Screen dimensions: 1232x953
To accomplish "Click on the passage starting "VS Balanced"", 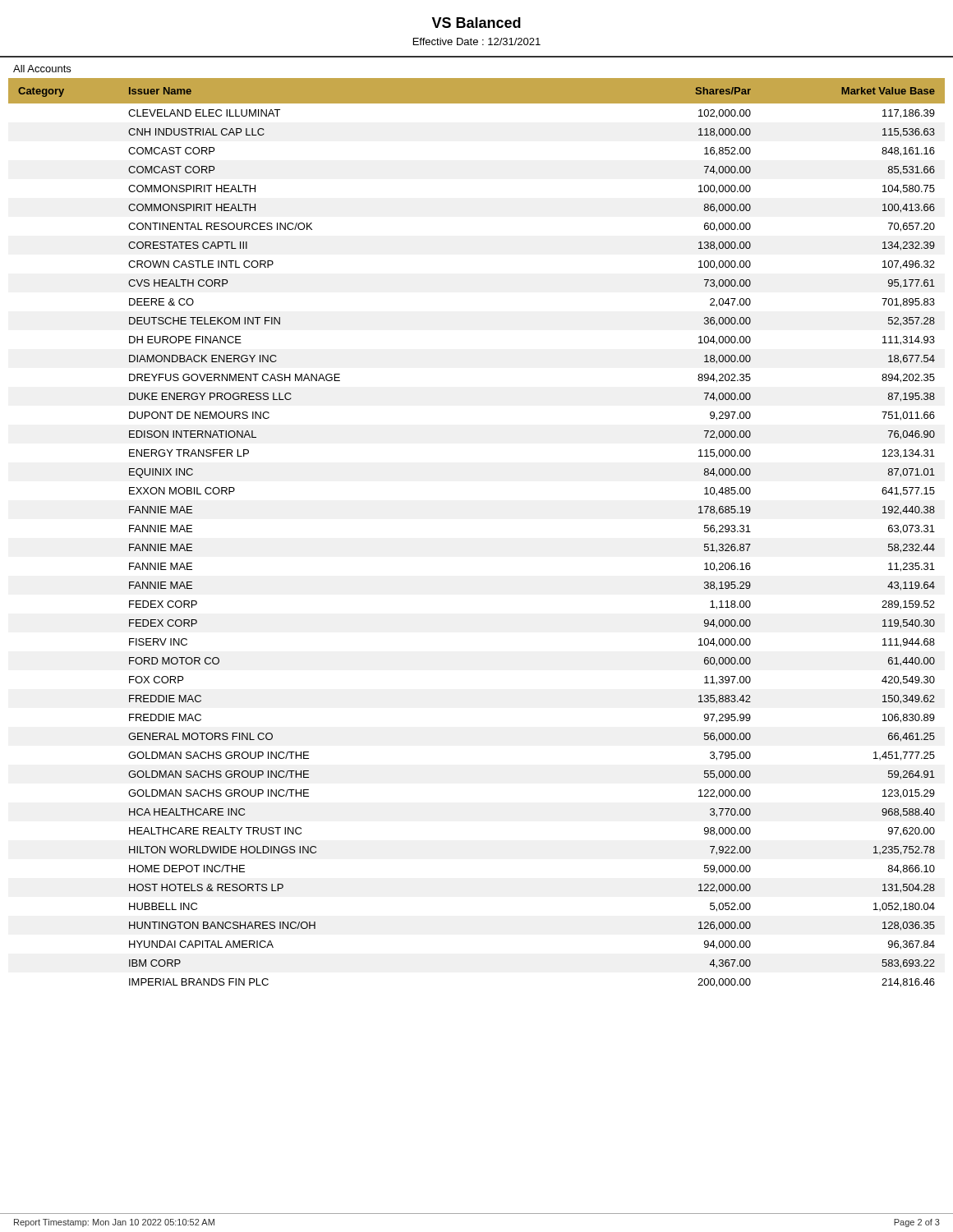I will coord(476,23).
